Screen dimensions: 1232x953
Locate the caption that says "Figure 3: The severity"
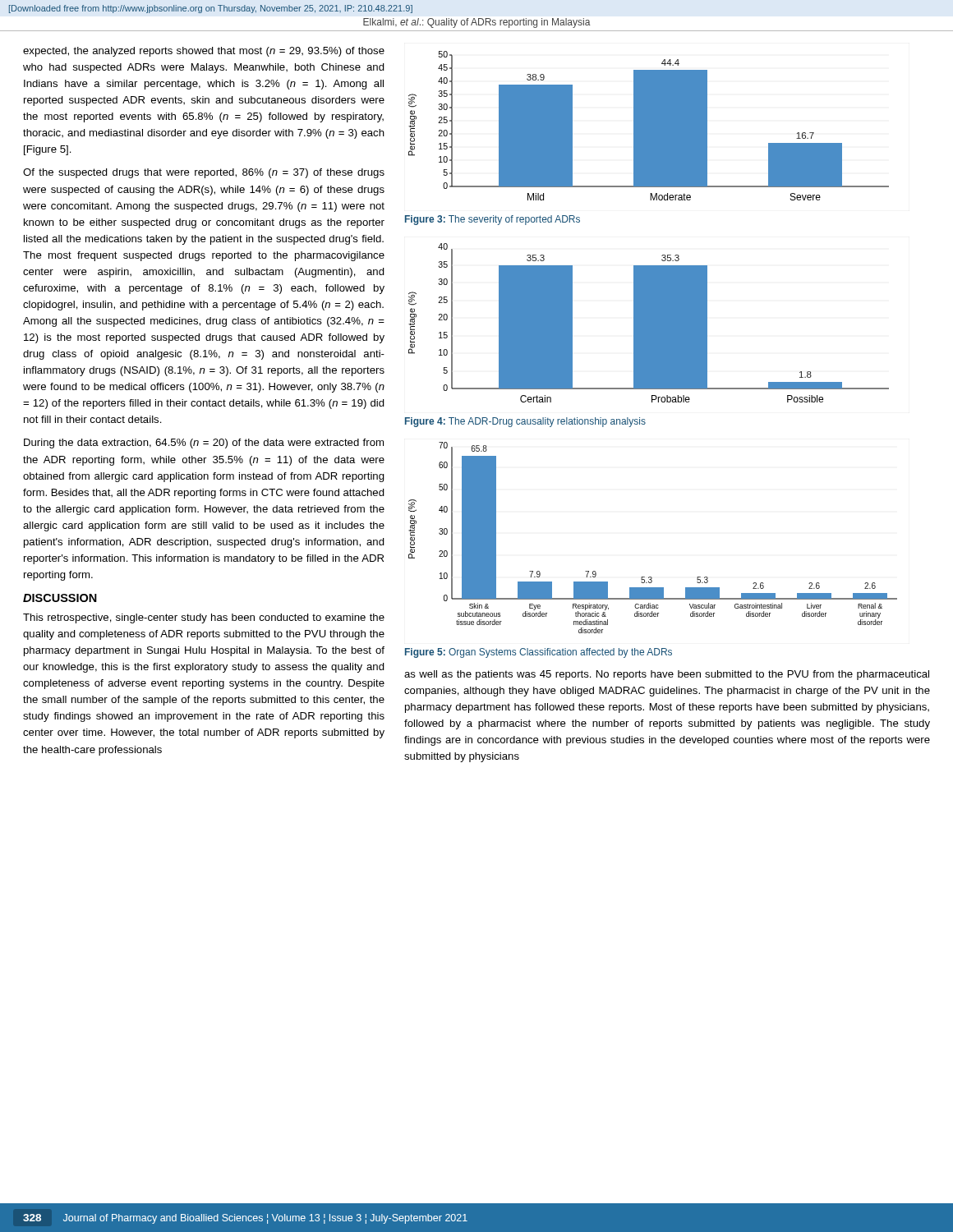[492, 219]
